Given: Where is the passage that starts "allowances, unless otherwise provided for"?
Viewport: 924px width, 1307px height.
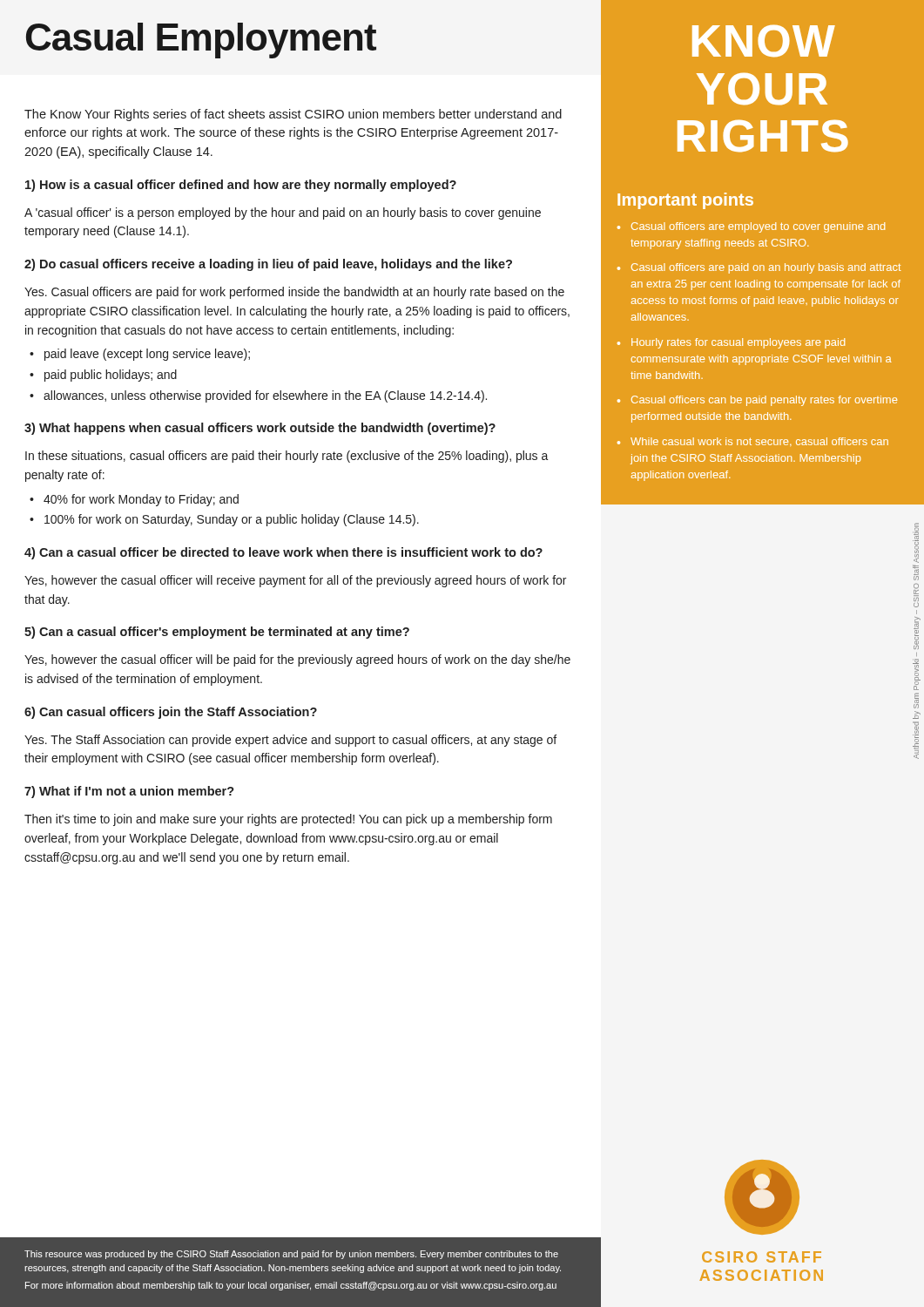Looking at the screenshot, I should tap(266, 395).
